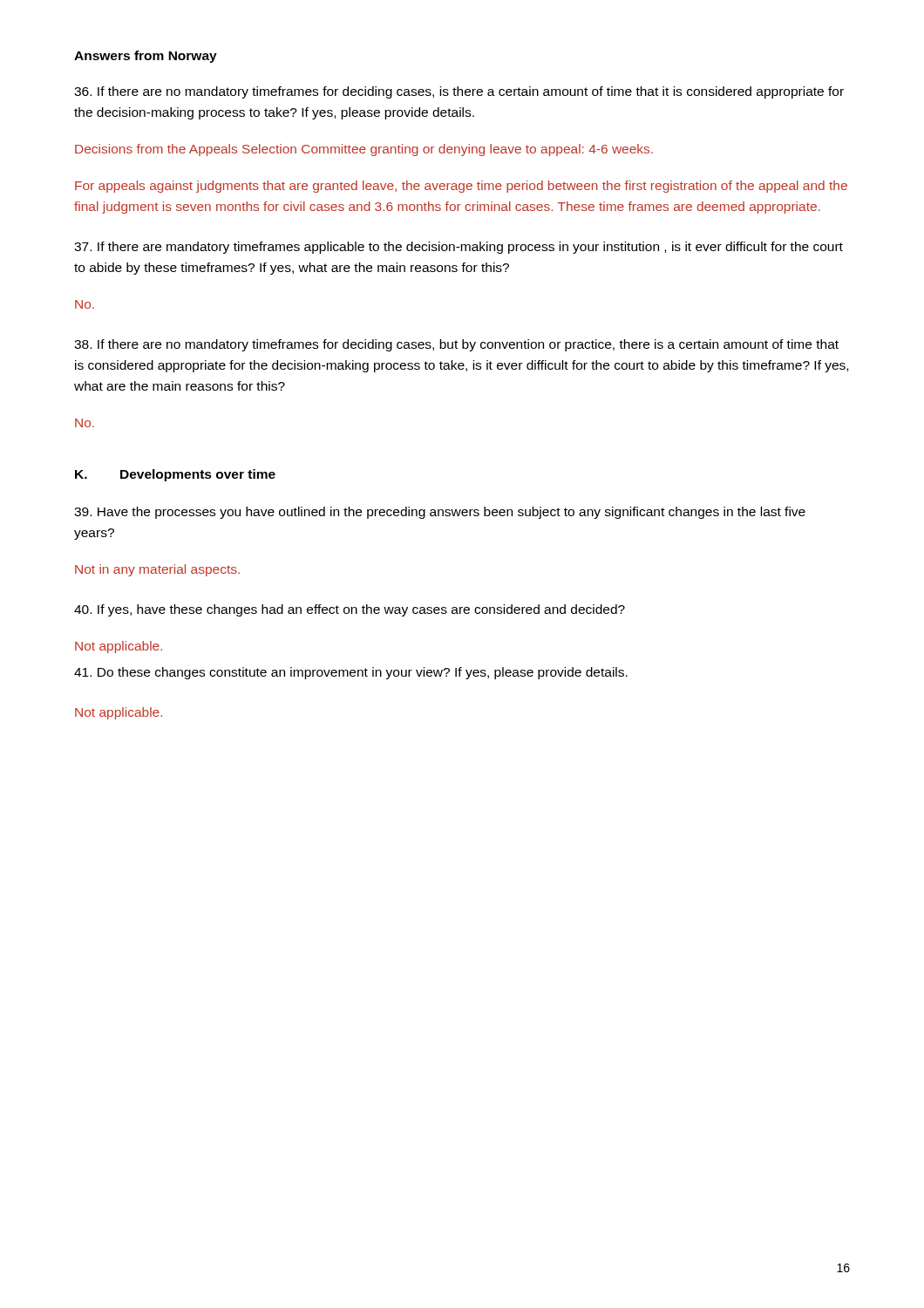Point to "Answers from Norway"
Image resolution: width=924 pixels, height=1308 pixels.
[x=145, y=55]
